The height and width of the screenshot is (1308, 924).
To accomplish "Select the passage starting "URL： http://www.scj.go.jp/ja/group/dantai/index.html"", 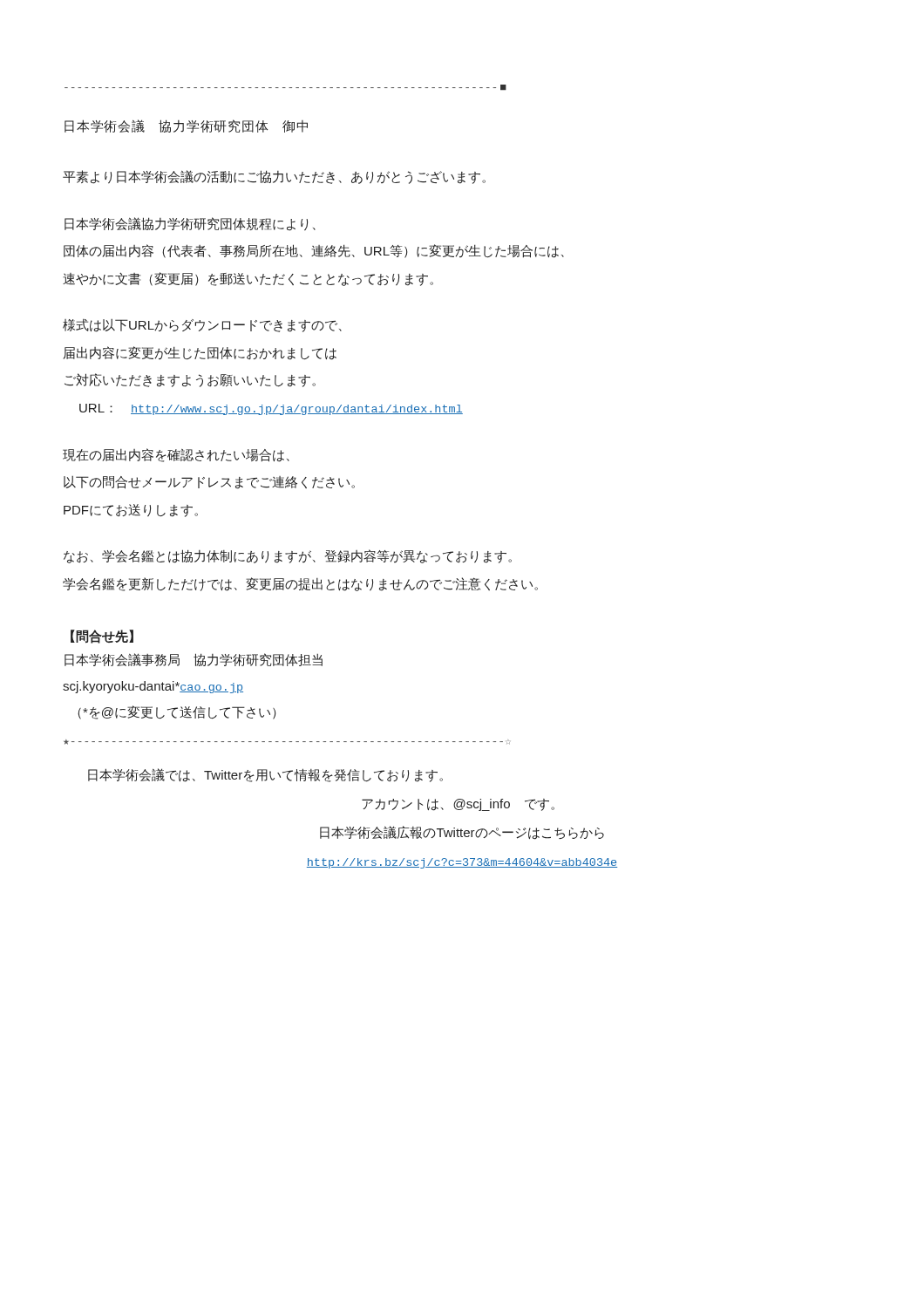I will point(271,408).
